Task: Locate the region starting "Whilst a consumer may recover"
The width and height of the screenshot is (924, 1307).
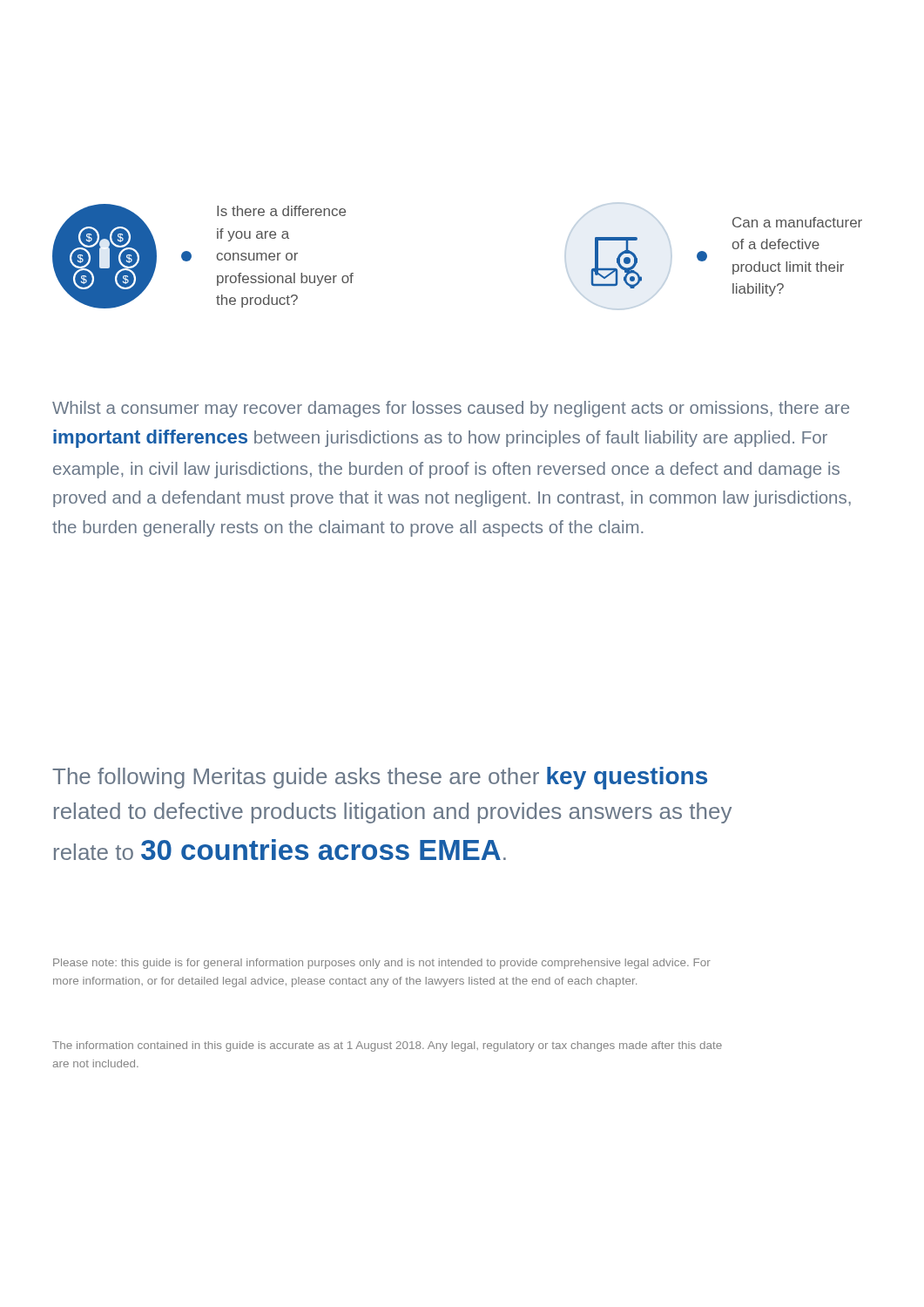Action: click(462, 467)
